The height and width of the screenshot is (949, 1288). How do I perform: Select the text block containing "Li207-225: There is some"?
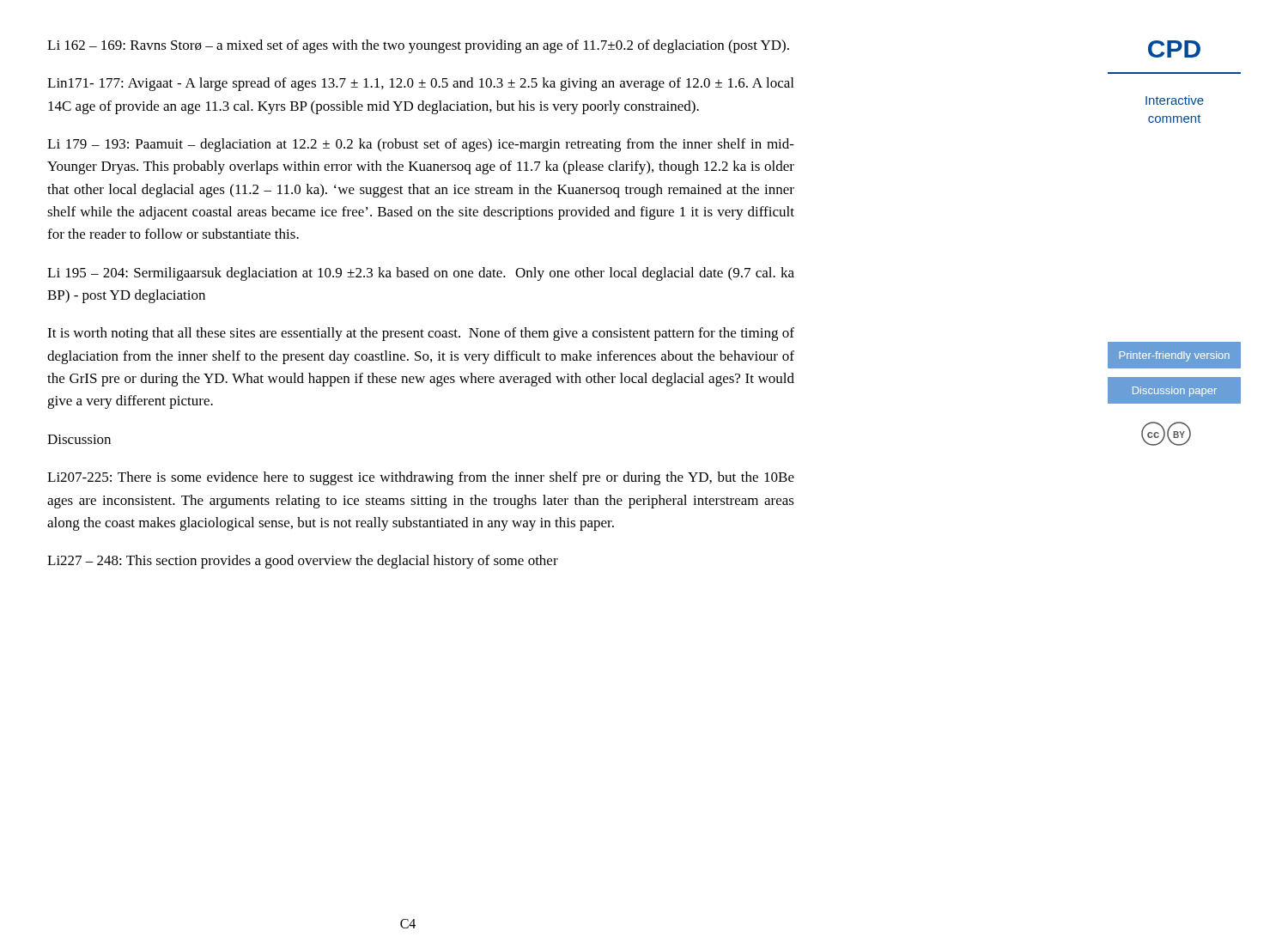pos(421,500)
